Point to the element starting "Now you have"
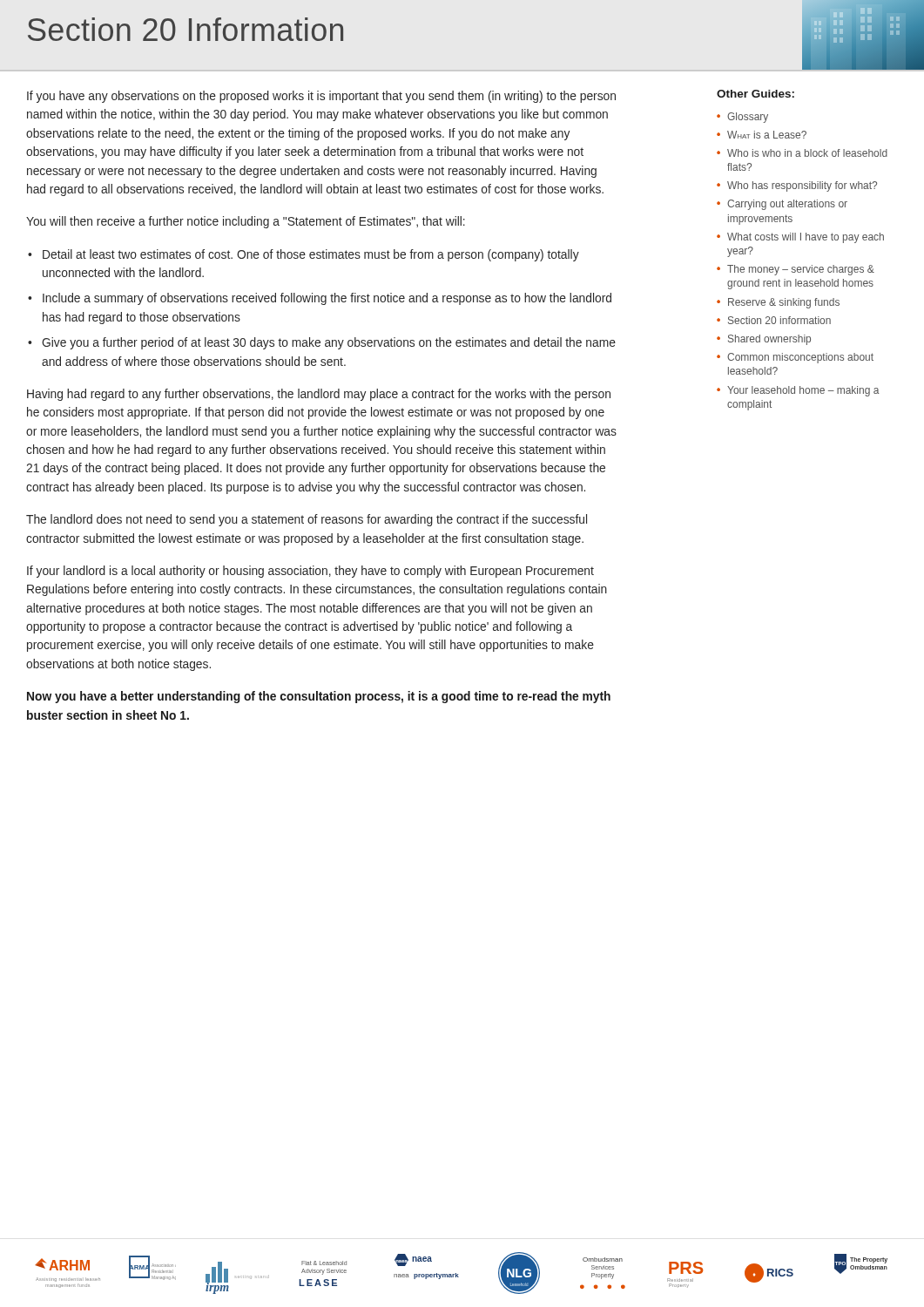The width and height of the screenshot is (924, 1307). 319,706
